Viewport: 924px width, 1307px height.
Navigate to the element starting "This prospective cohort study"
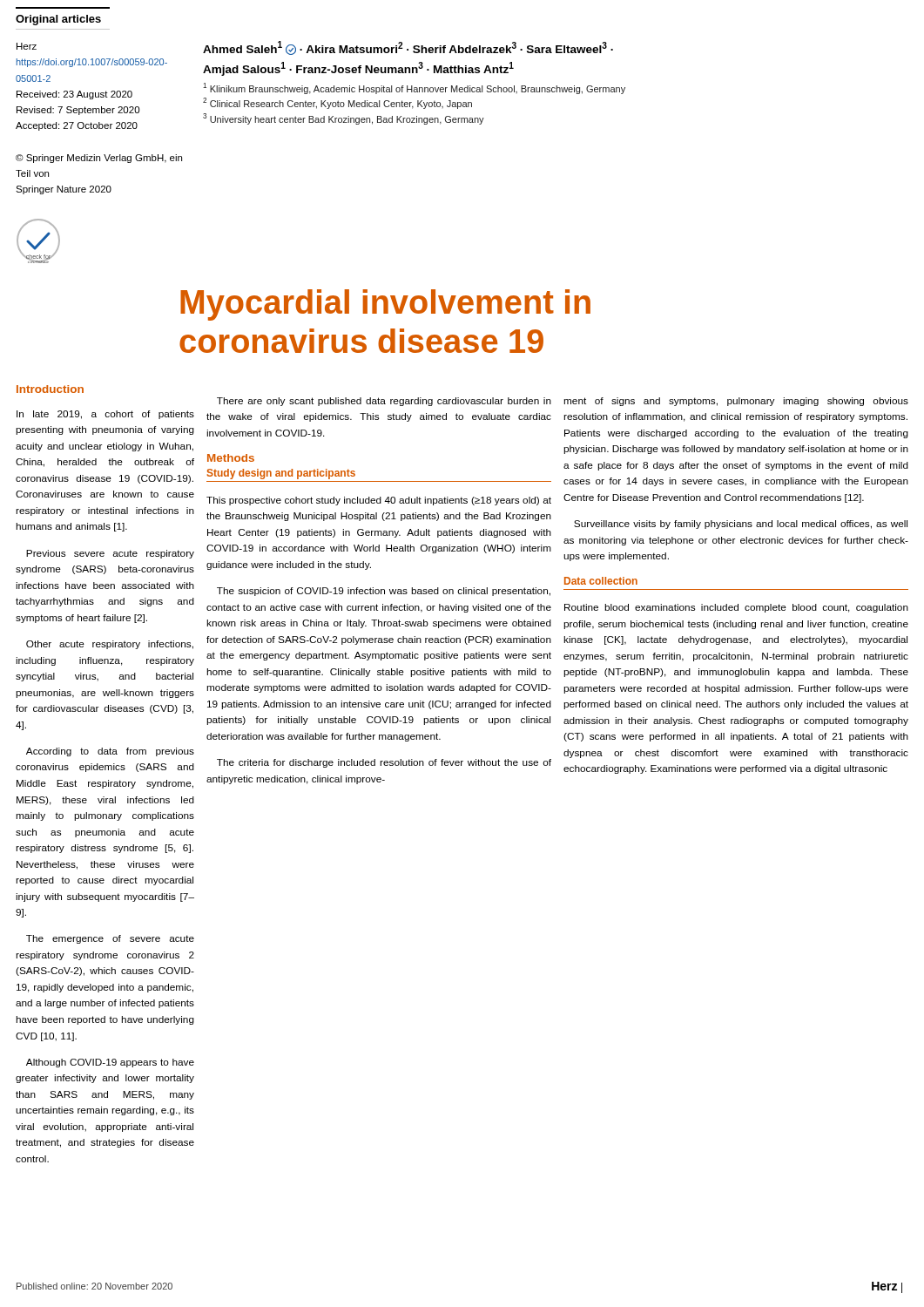click(x=379, y=640)
